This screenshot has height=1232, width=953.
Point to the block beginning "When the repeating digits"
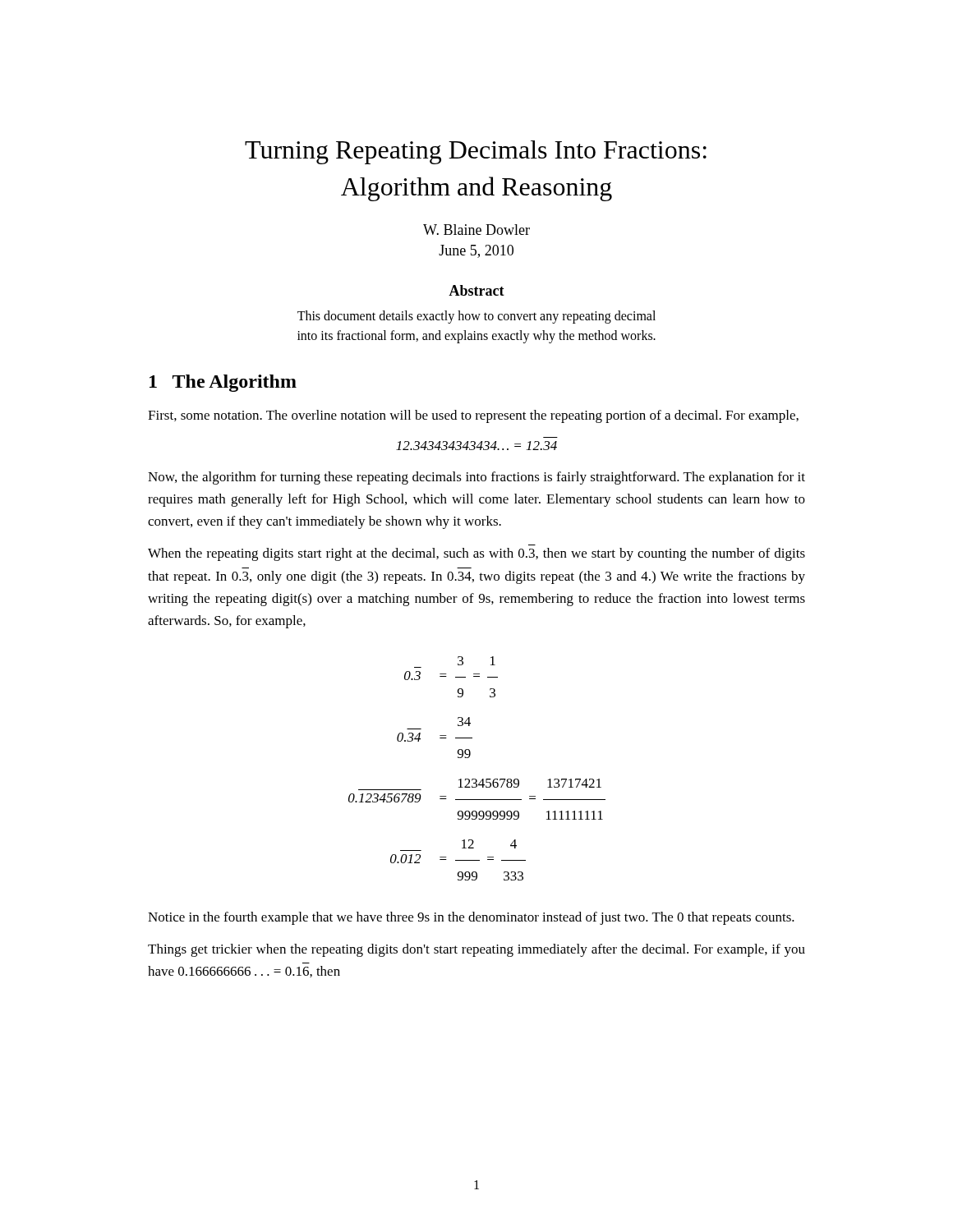click(476, 587)
